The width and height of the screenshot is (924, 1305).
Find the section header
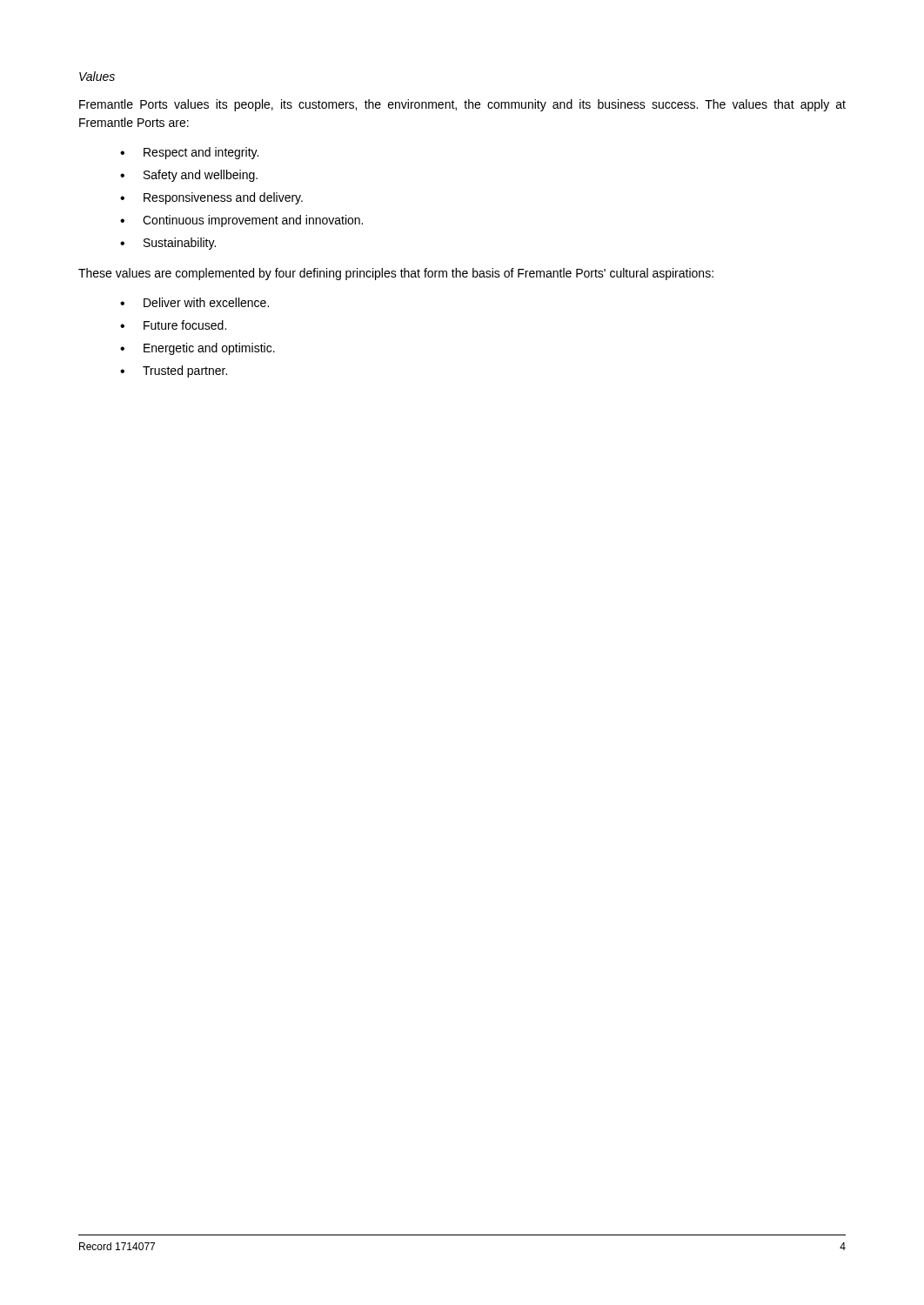97,77
